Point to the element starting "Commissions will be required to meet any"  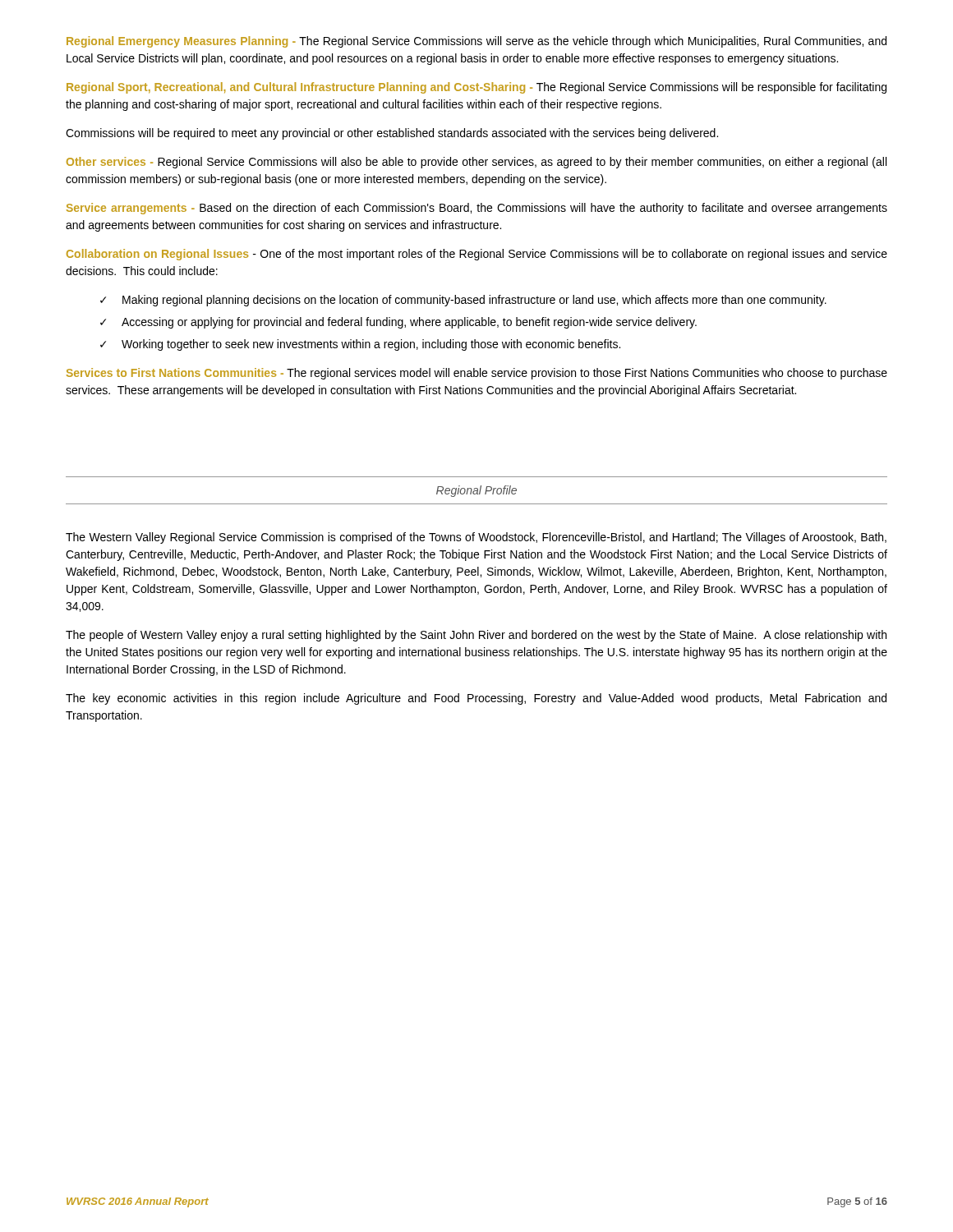click(392, 133)
